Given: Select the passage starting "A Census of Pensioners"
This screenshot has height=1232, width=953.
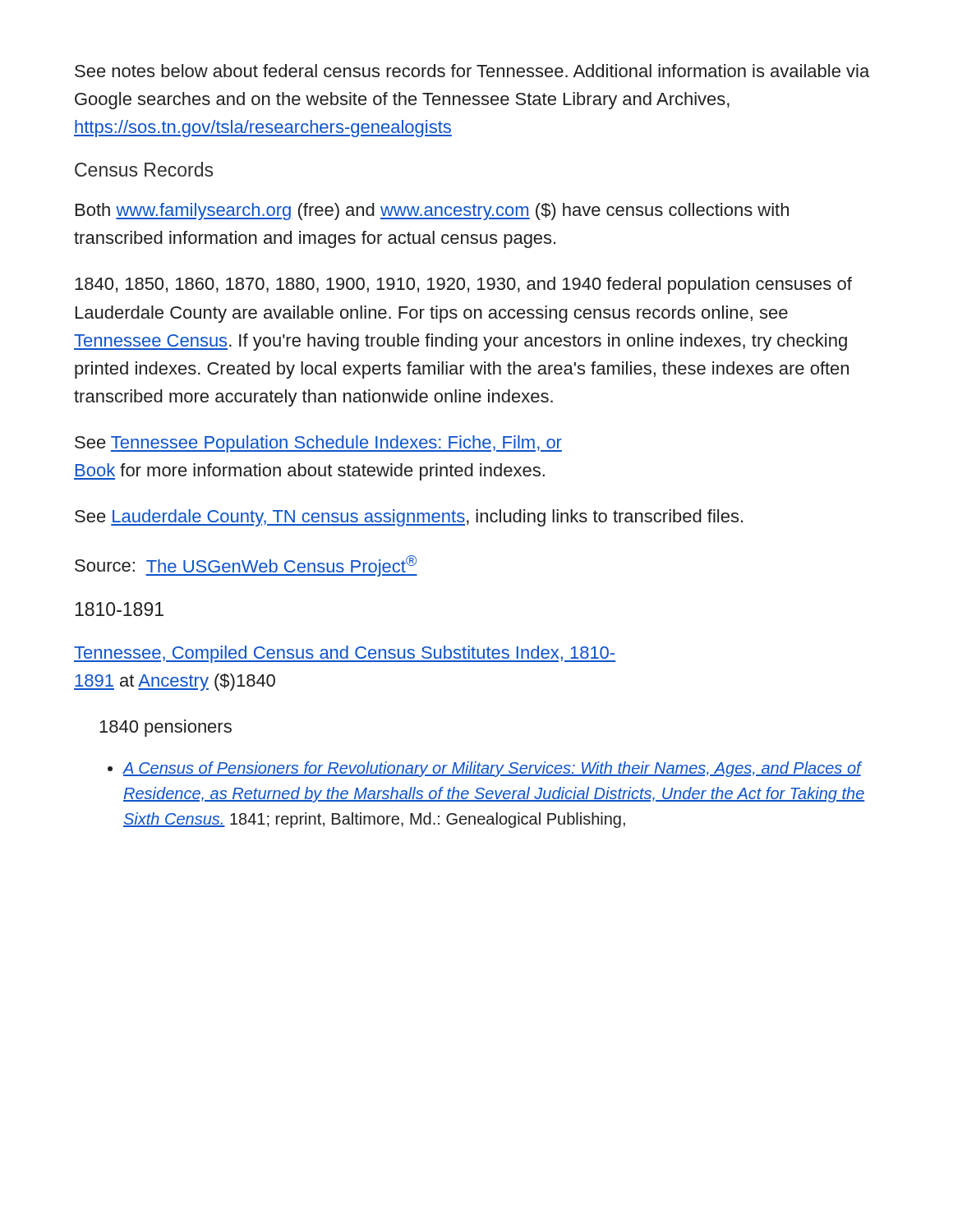Looking at the screenshot, I should (x=501, y=794).
